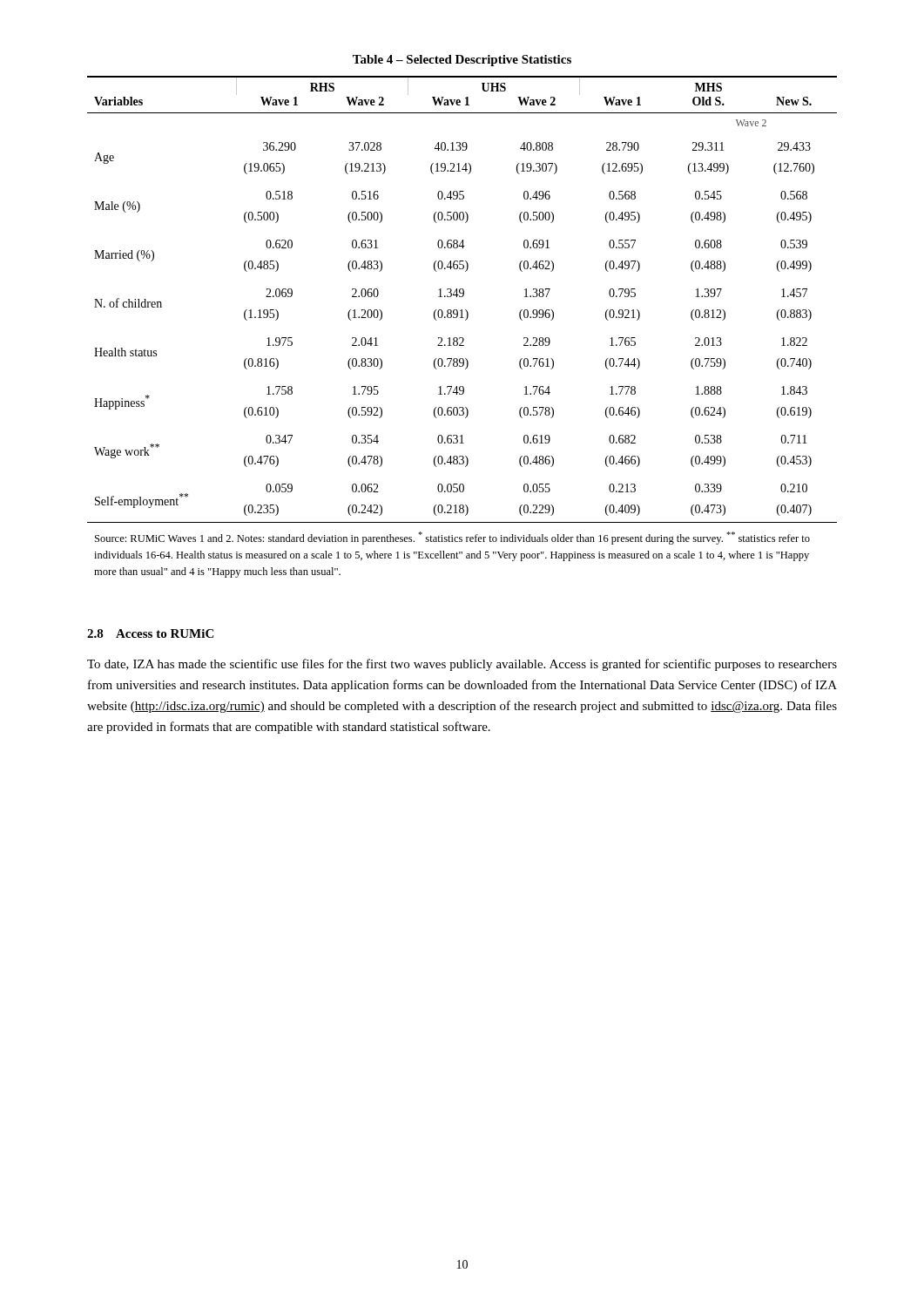Click on the section header containing "2.8 Access to RUMiC"

151,634
